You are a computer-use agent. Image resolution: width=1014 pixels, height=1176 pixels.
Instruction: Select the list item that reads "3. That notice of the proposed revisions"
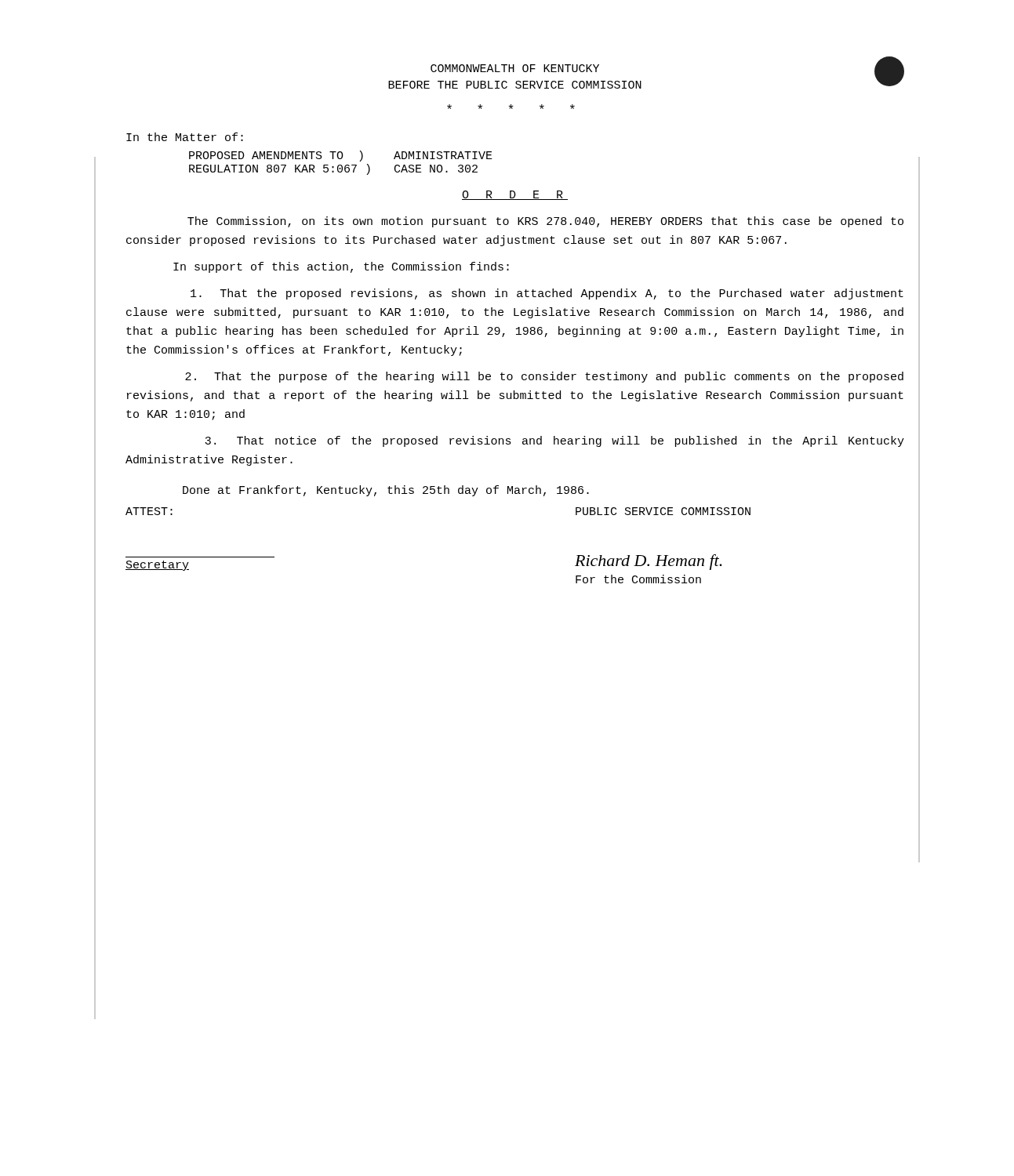pos(515,451)
